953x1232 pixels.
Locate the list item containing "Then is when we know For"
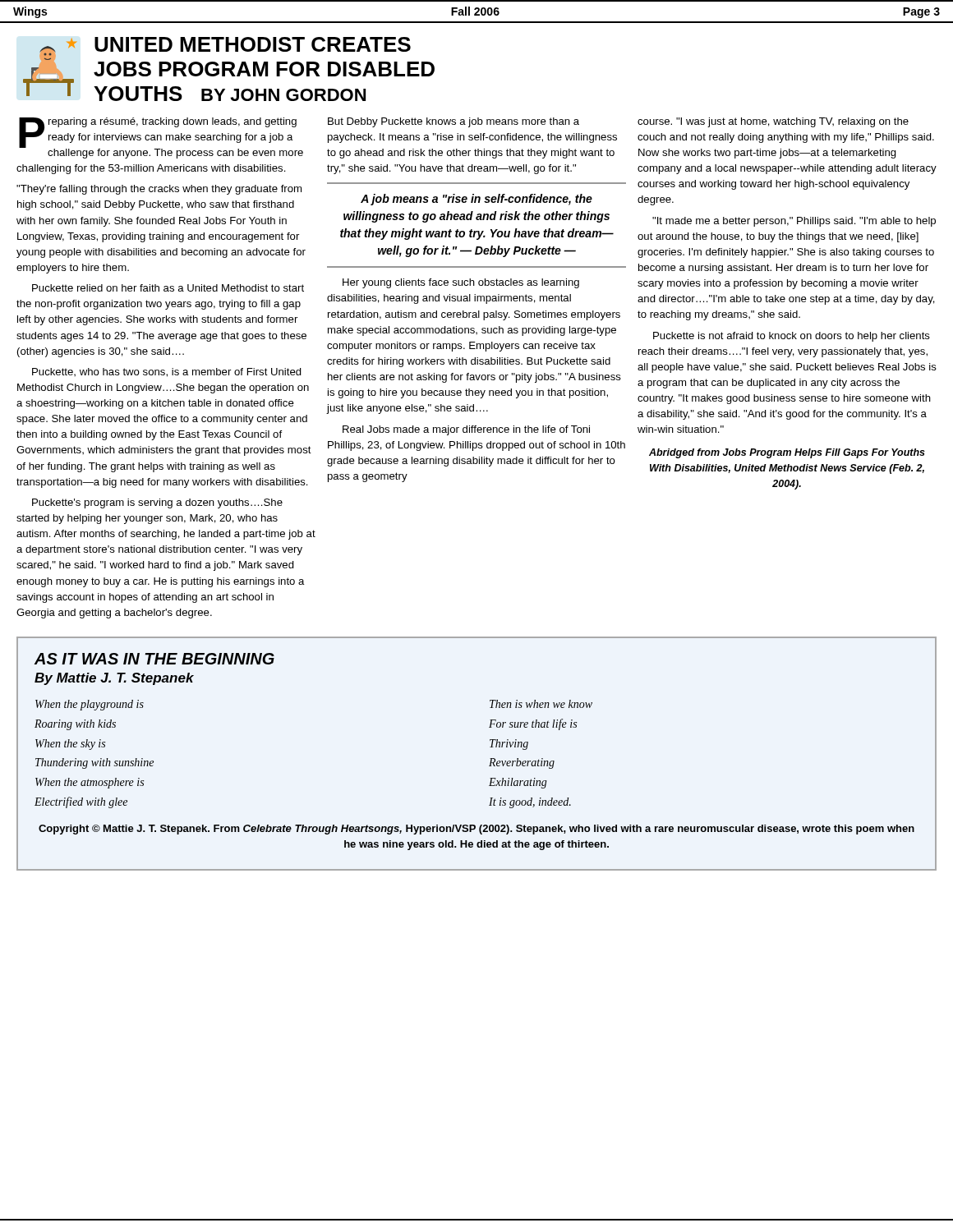(x=541, y=753)
